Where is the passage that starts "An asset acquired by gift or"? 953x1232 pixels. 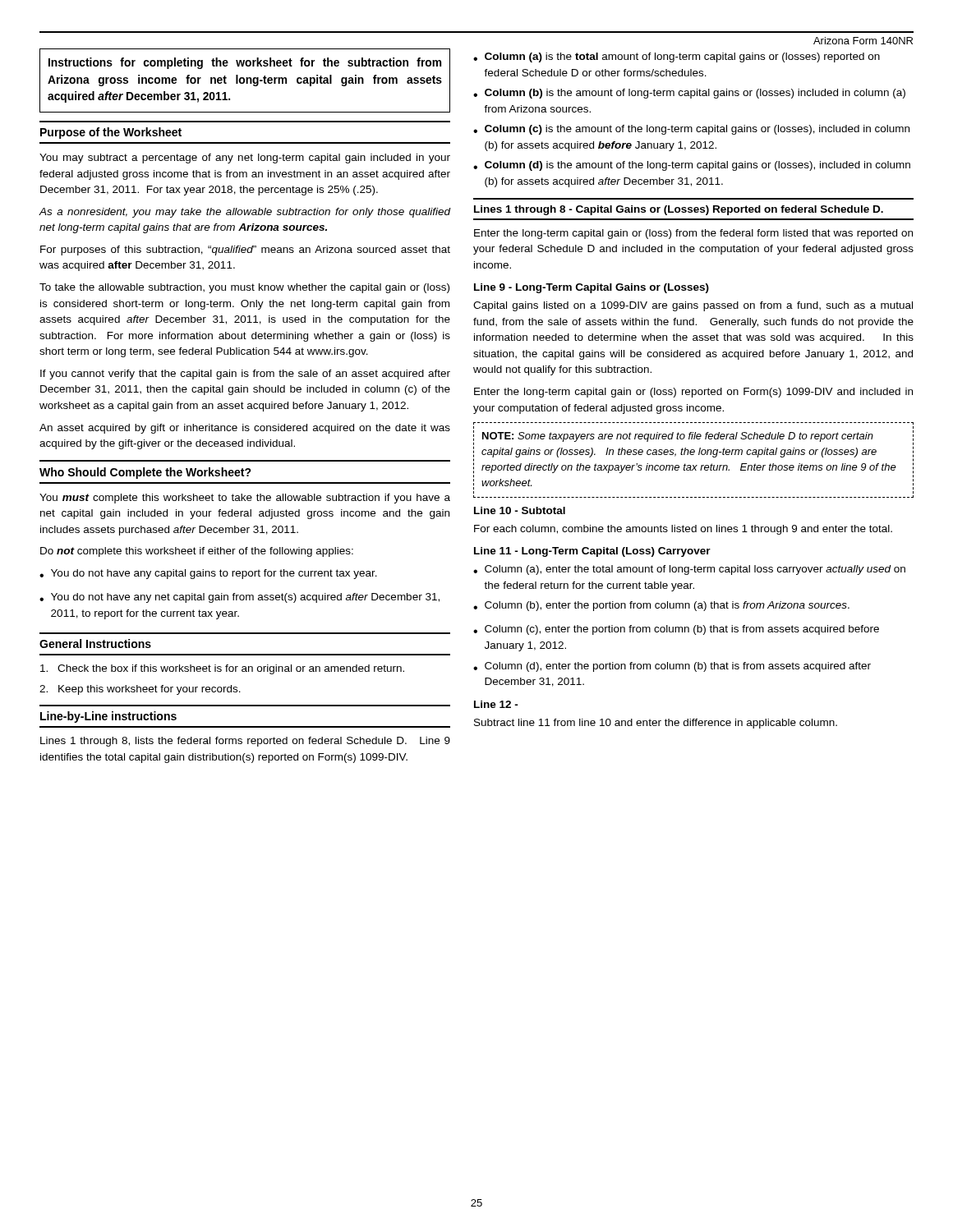coord(245,435)
